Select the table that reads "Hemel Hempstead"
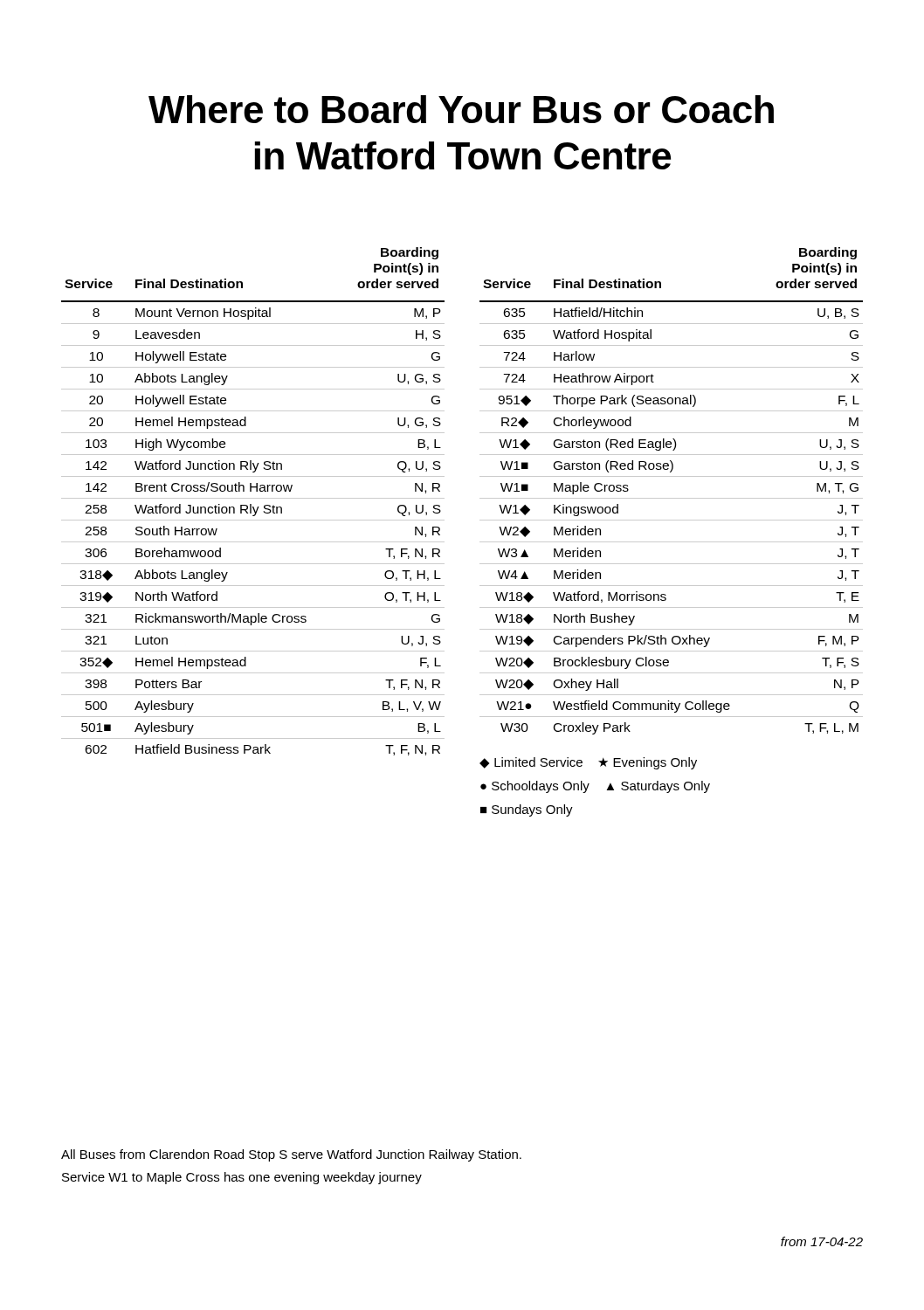Image resolution: width=924 pixels, height=1310 pixels. [x=253, y=500]
